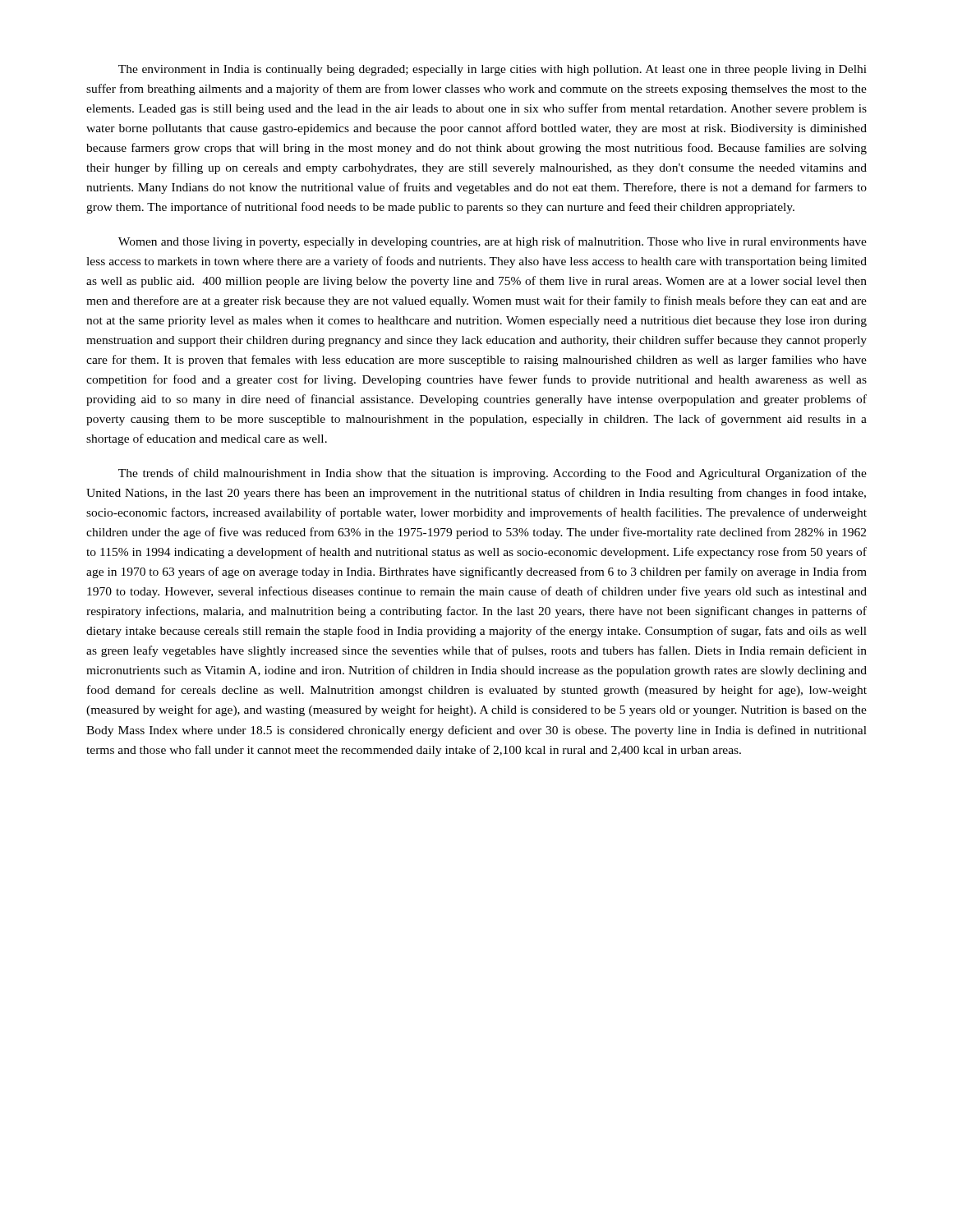Viewport: 953px width, 1232px height.
Task: Point to the block beginning "The environment in India is continually"
Action: click(x=476, y=138)
